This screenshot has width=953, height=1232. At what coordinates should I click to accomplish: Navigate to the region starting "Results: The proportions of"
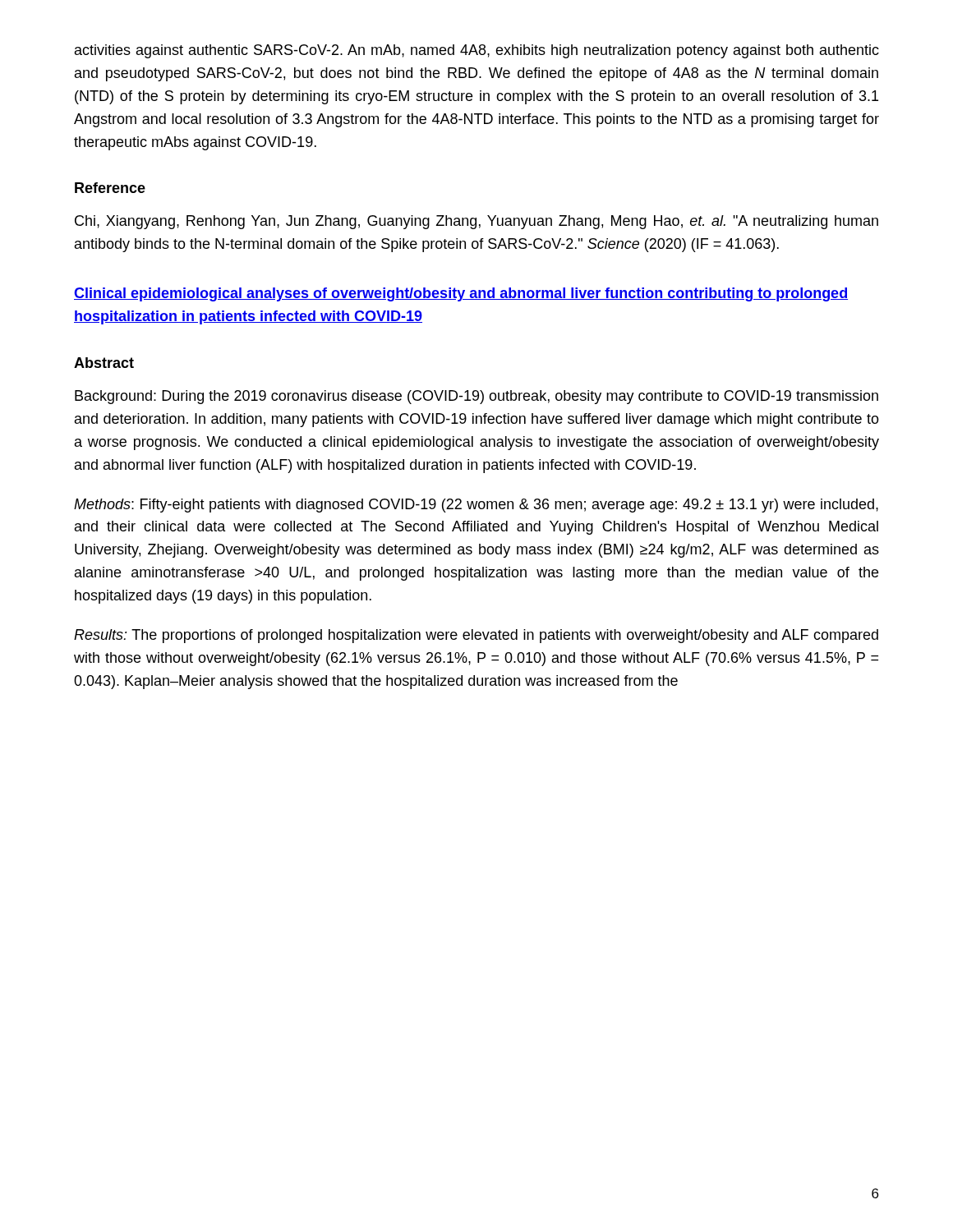(x=476, y=658)
